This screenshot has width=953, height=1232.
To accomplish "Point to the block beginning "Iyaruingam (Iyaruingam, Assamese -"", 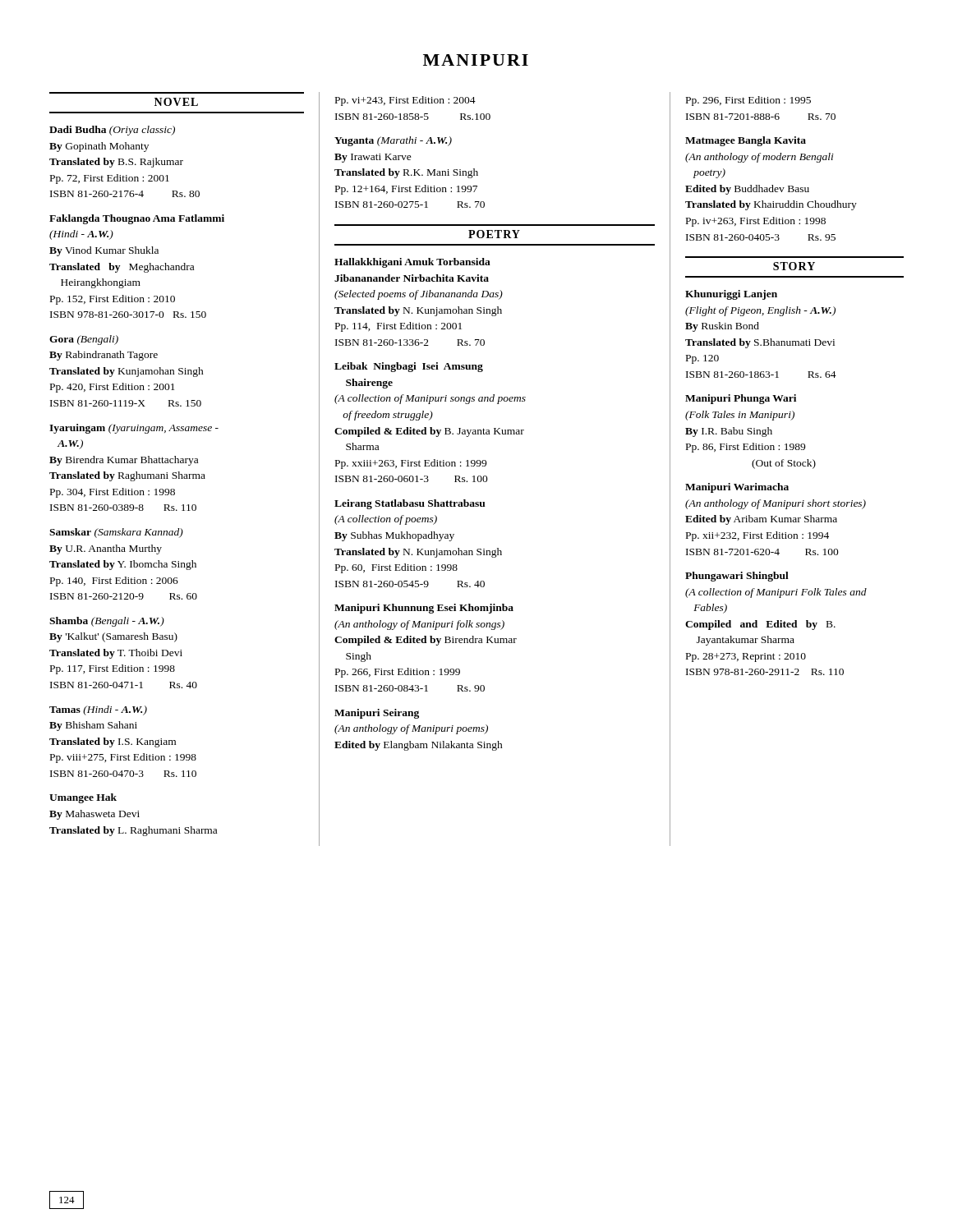I will (177, 468).
